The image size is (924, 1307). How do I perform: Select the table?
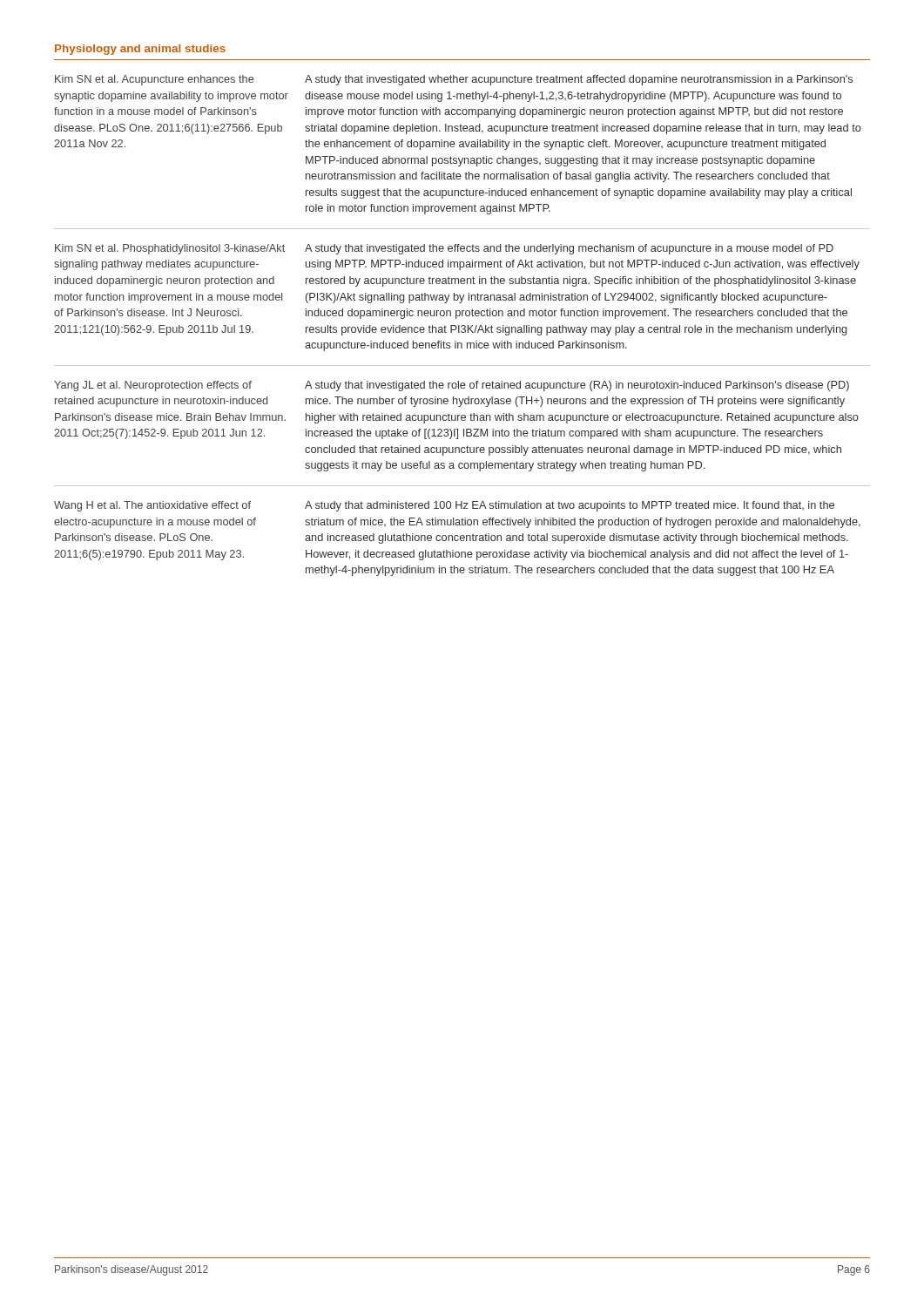[x=462, y=325]
